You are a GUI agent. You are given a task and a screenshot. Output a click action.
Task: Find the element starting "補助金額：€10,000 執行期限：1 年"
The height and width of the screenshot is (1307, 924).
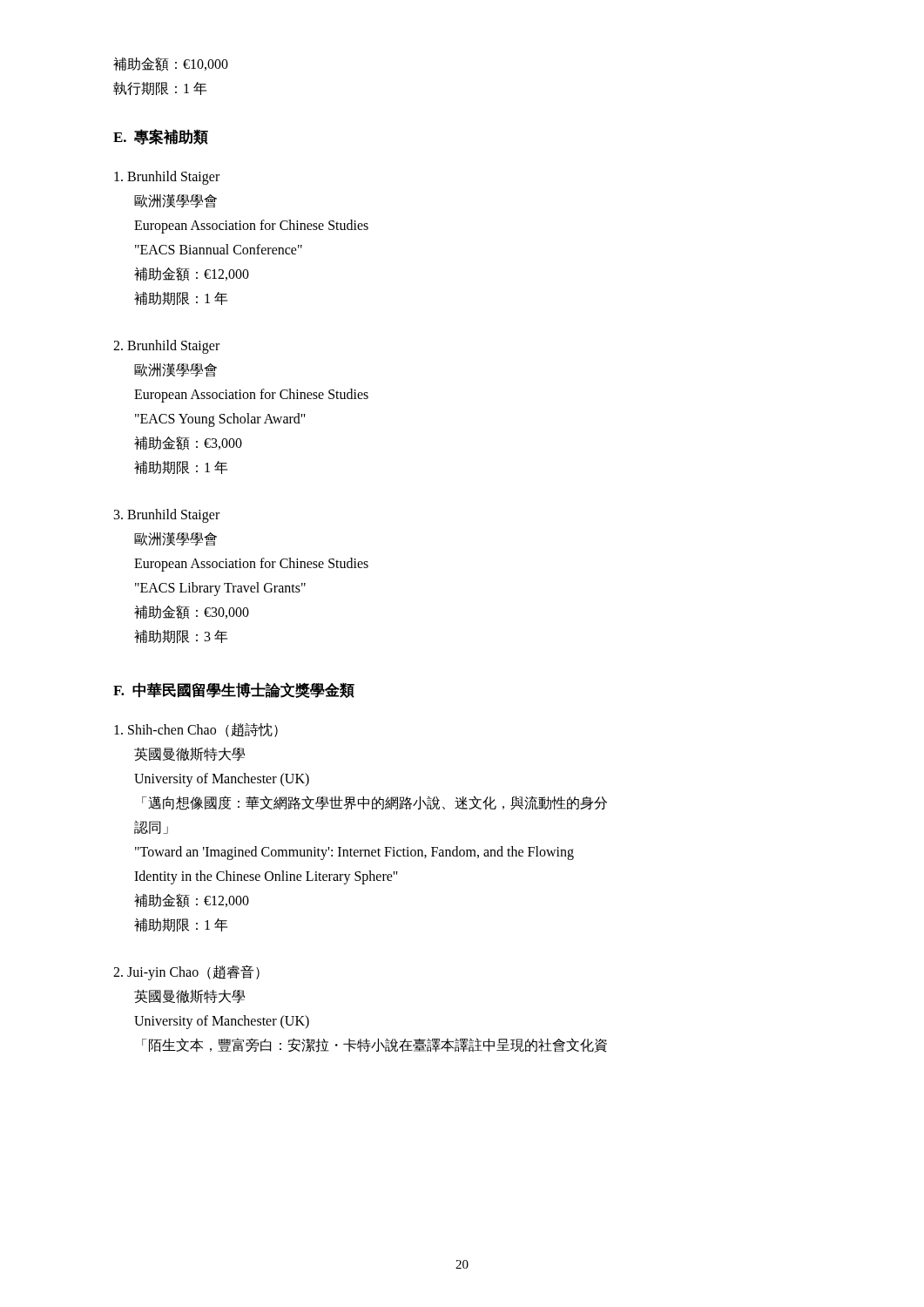pos(171,76)
